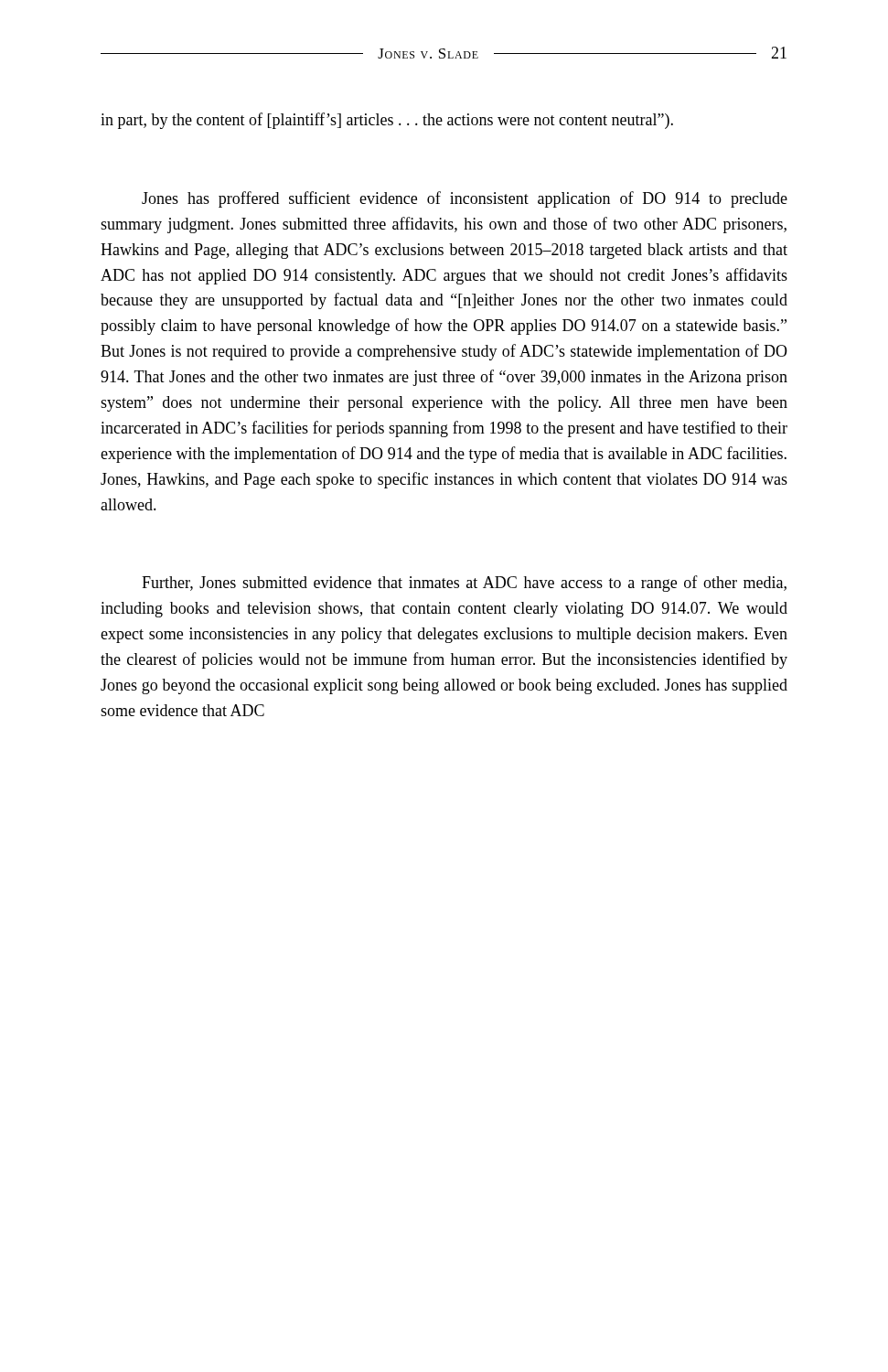
Task: Find the block on this page that starts "in part, by the content of [plaintiff’s]"
Action: 444,121
